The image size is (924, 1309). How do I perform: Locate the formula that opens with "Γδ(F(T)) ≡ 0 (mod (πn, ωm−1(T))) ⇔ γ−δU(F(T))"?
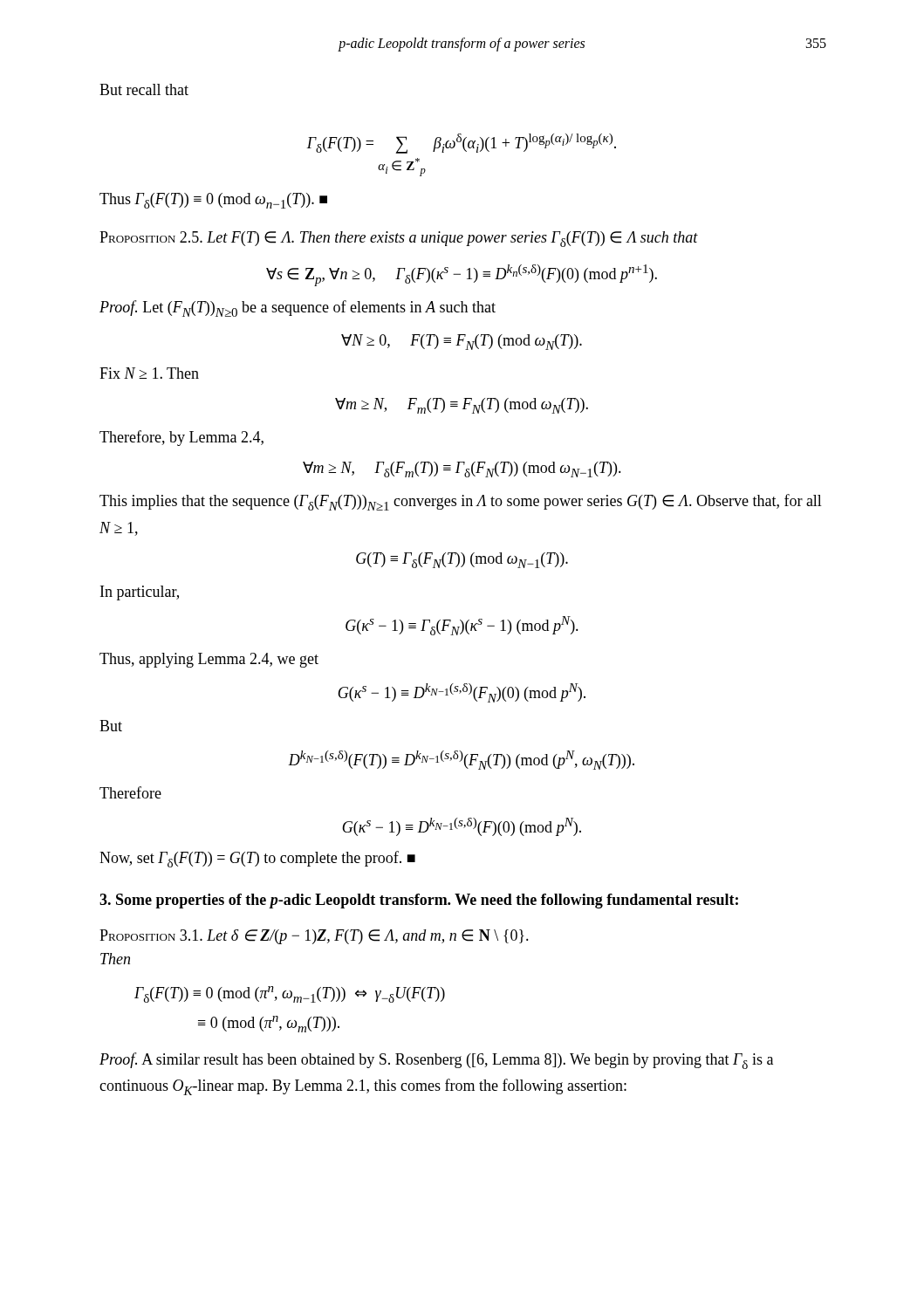290,1008
